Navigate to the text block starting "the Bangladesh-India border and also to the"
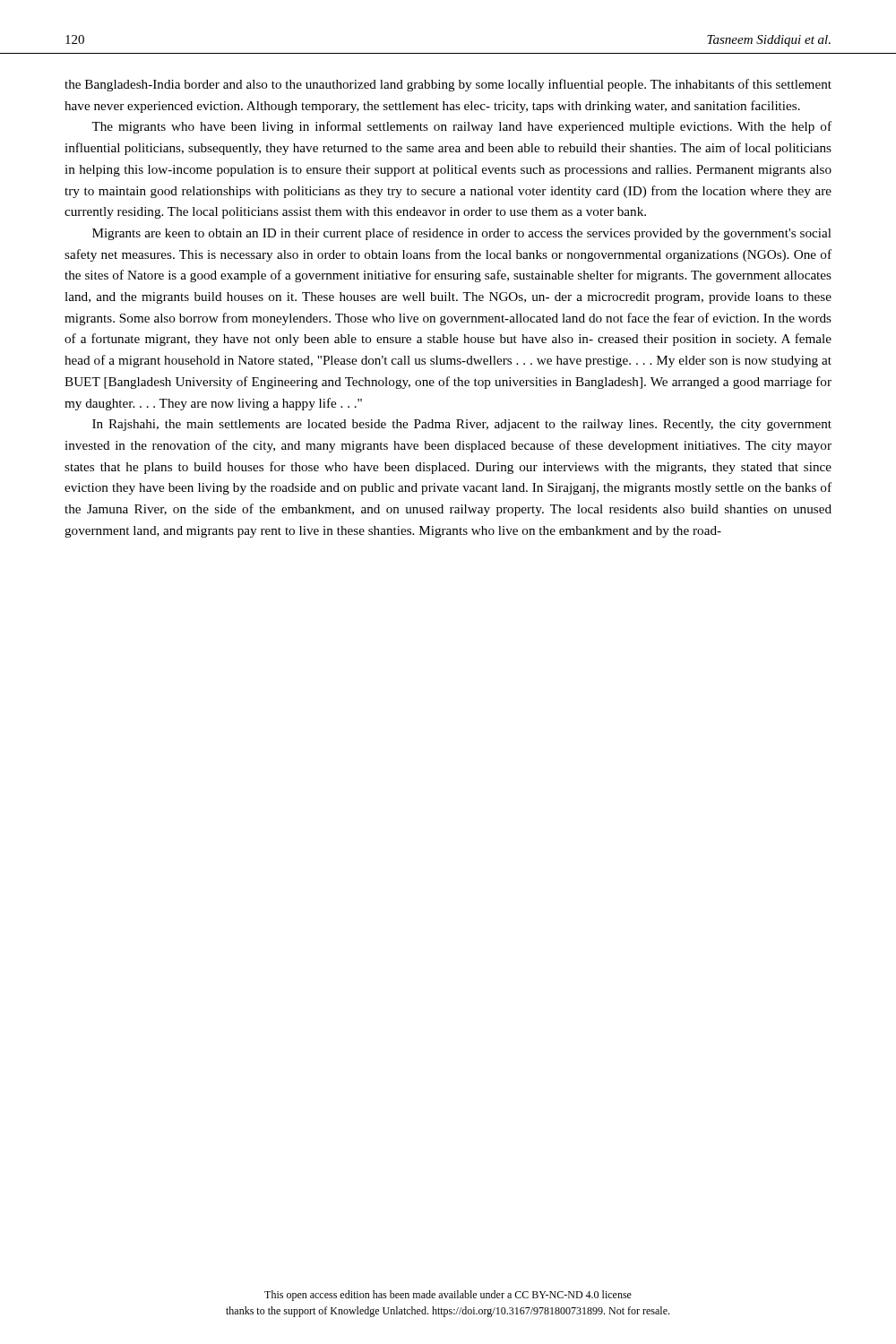Viewport: 896px width, 1344px height. pos(448,307)
